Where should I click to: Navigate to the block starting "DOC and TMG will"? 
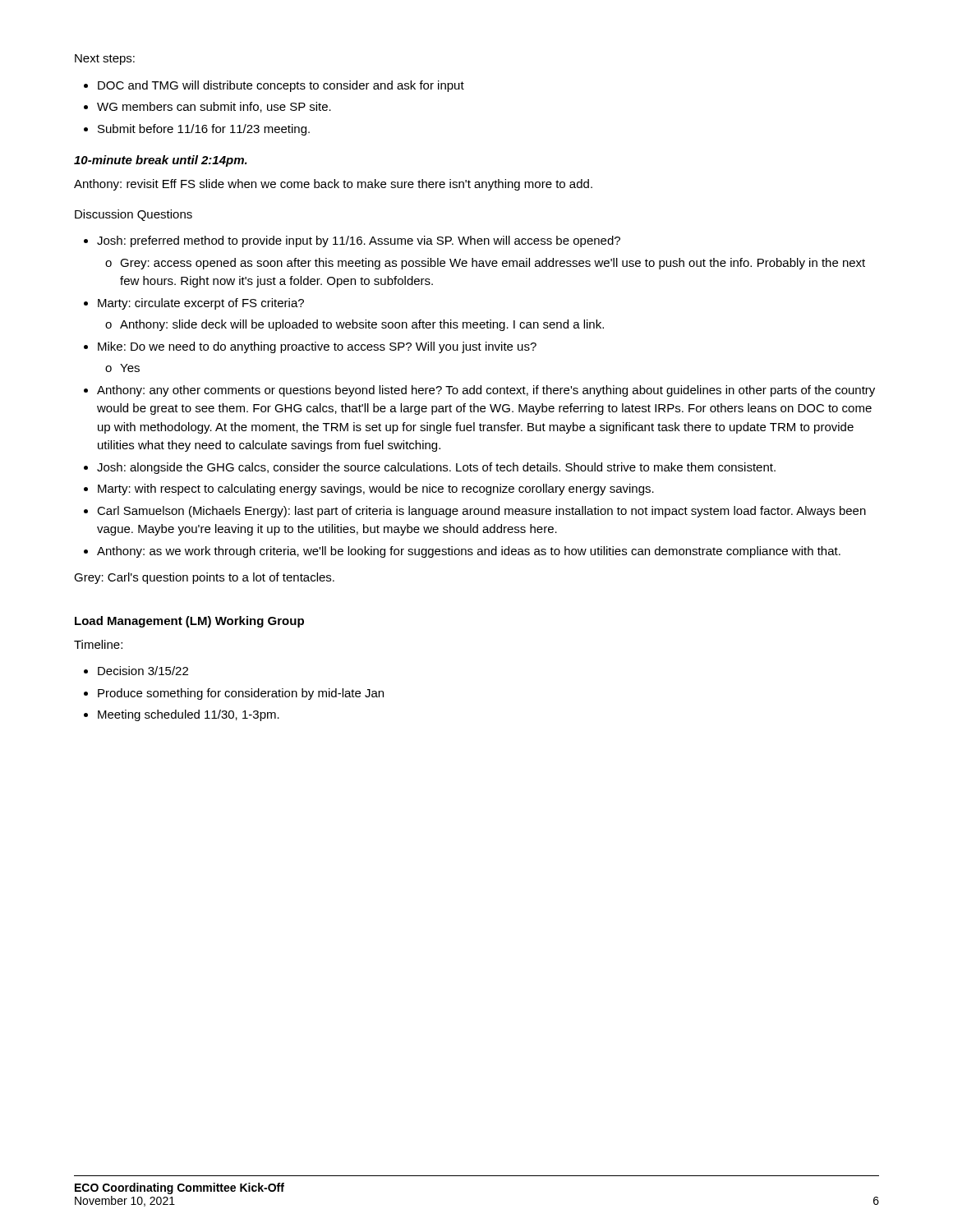click(280, 85)
